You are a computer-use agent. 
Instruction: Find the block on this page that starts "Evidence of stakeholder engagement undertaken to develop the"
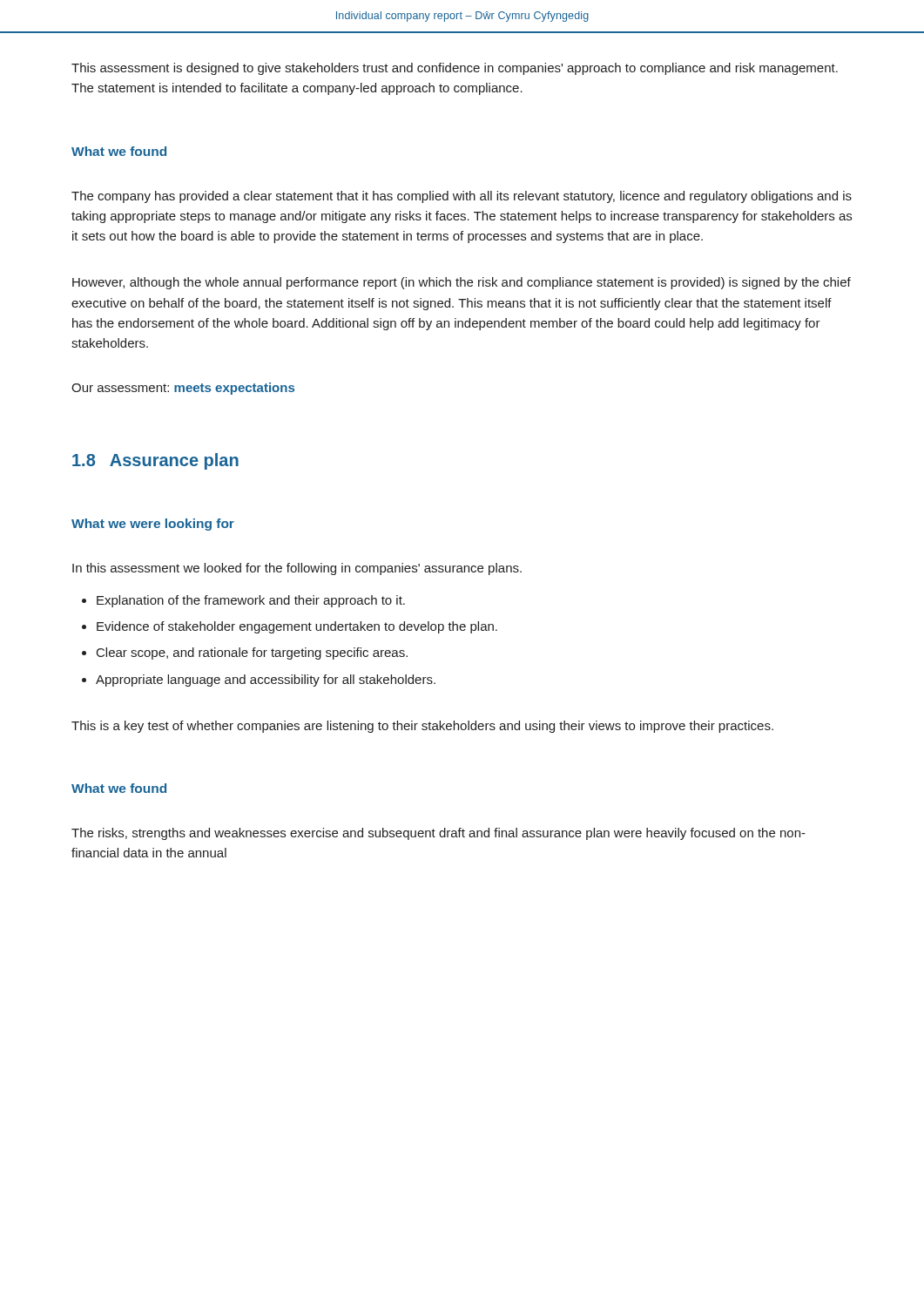pyautogui.click(x=297, y=626)
